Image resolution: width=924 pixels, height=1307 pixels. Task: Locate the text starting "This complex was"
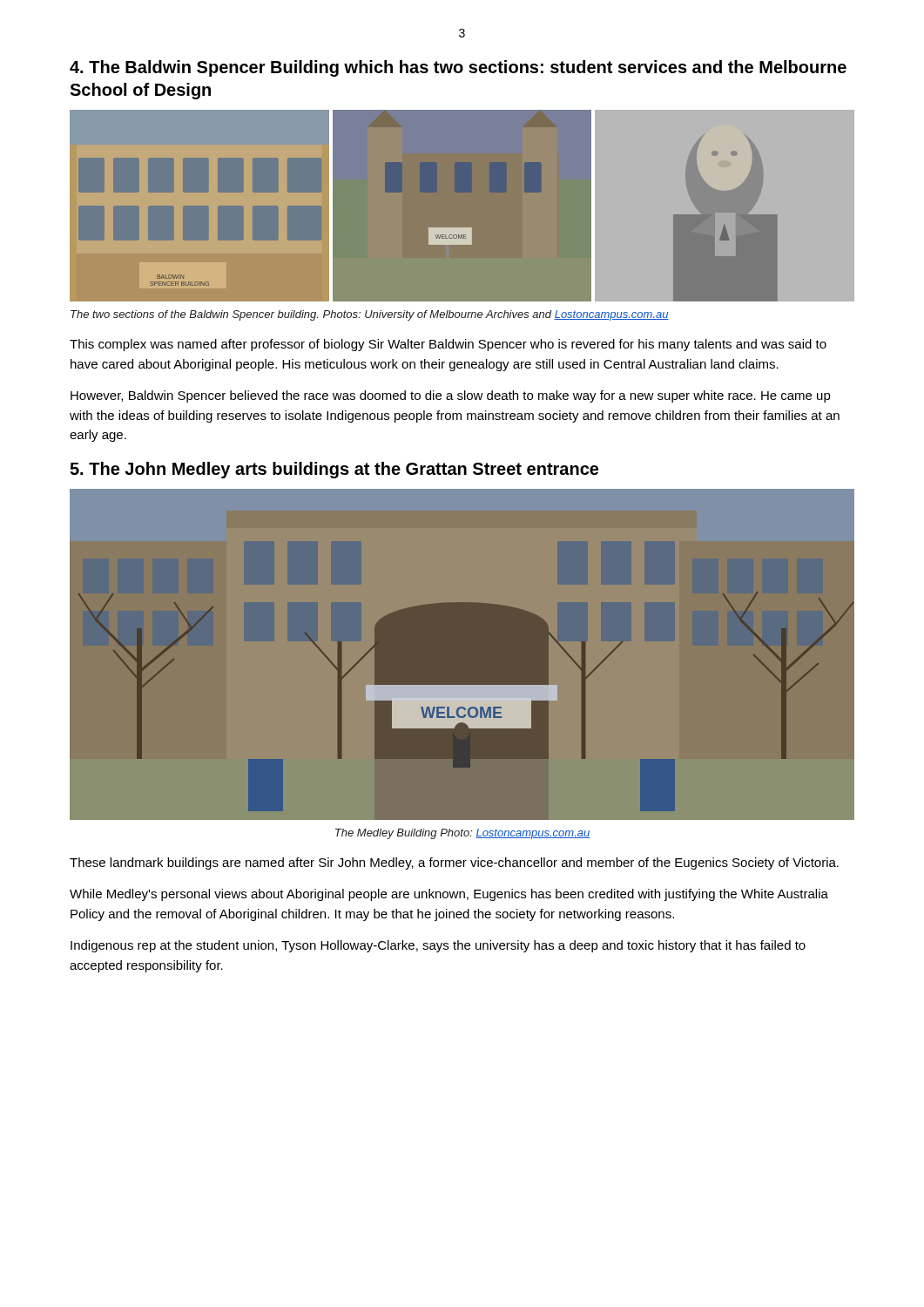462,354
